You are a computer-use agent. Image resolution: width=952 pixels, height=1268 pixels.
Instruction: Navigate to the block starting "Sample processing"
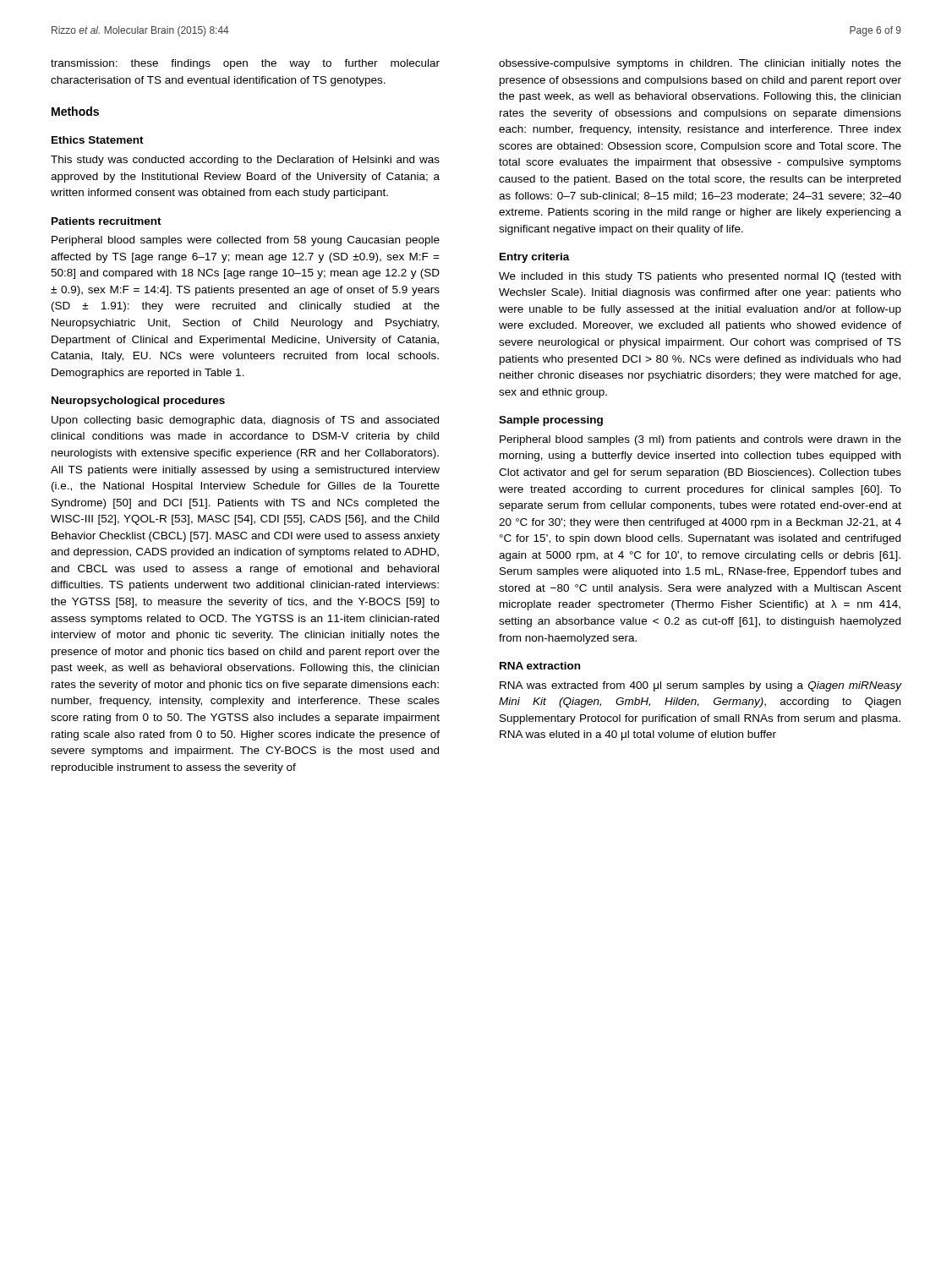pyautogui.click(x=551, y=420)
